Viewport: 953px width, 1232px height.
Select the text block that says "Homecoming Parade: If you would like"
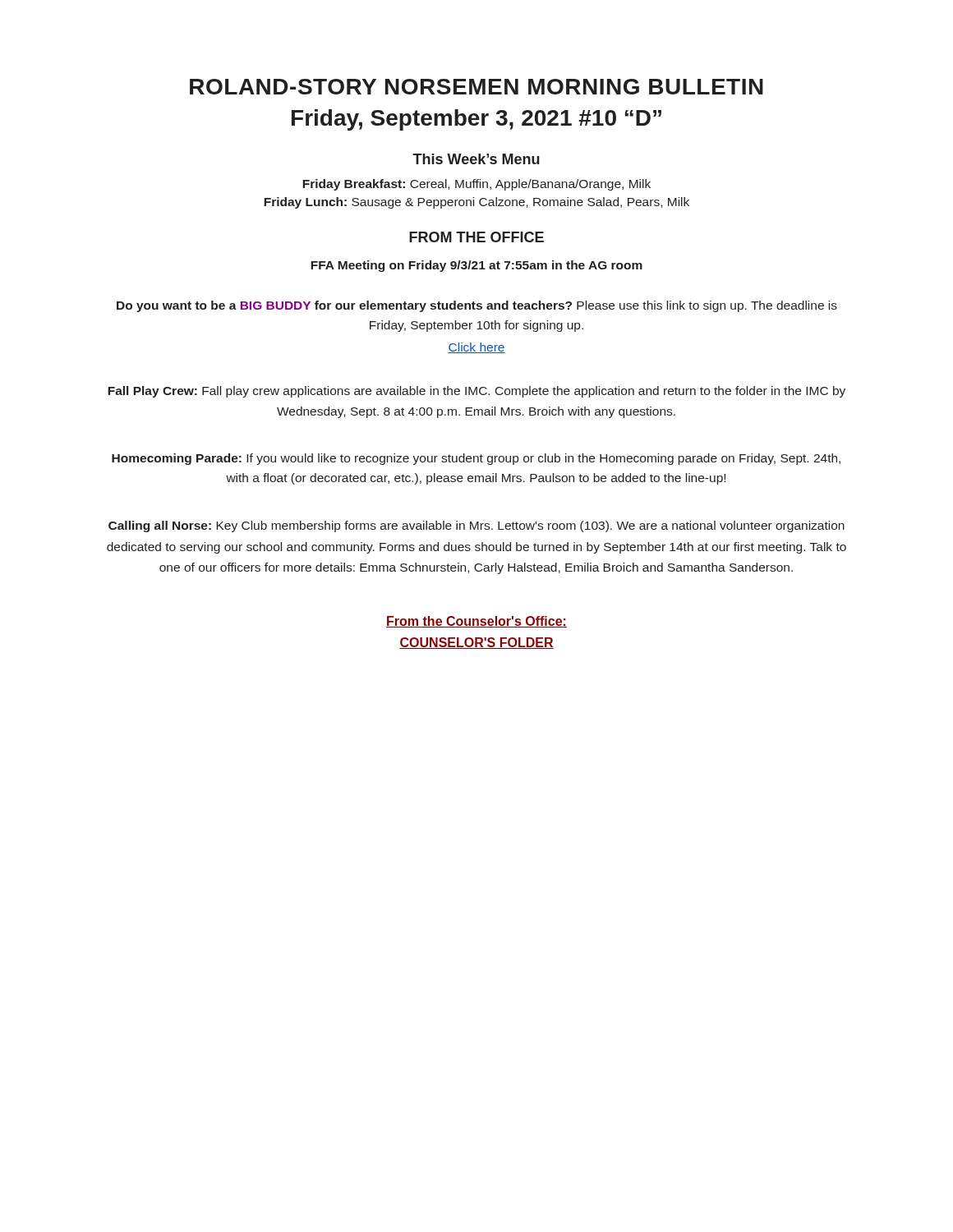[x=476, y=468]
